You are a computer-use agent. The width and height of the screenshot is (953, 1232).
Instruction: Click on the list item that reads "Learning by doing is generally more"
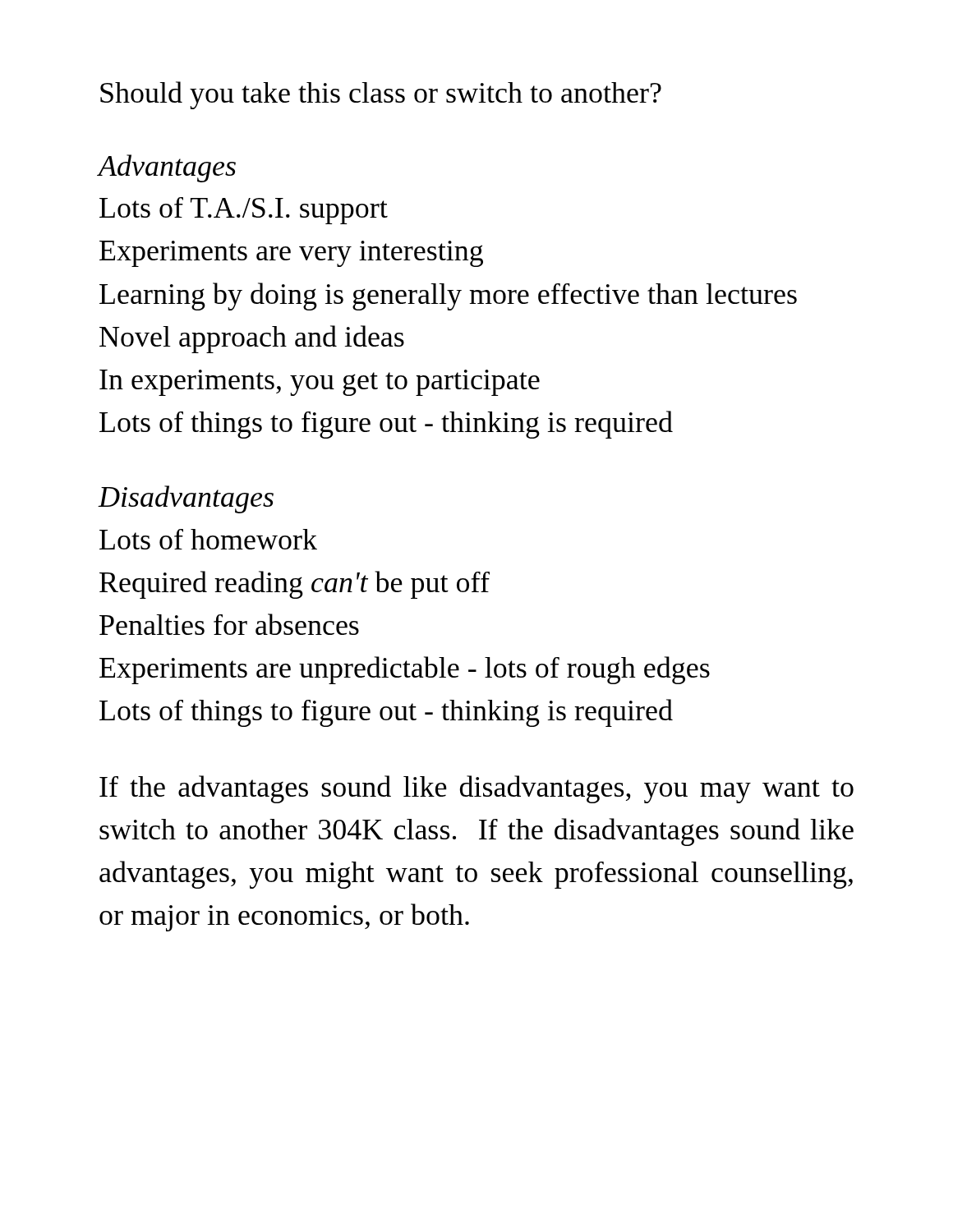coord(448,294)
